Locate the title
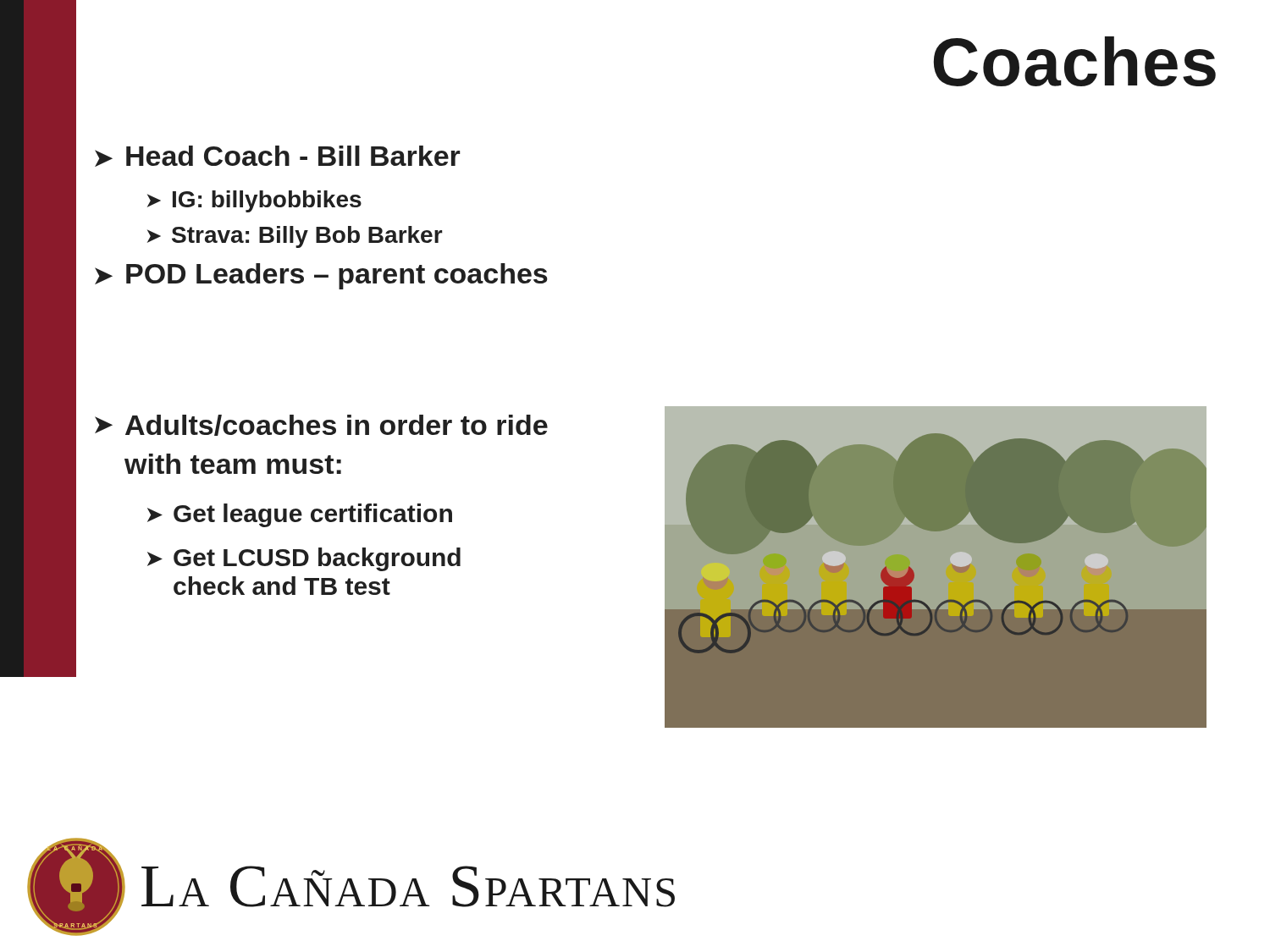Screen dimensions: 952x1270 [1075, 62]
